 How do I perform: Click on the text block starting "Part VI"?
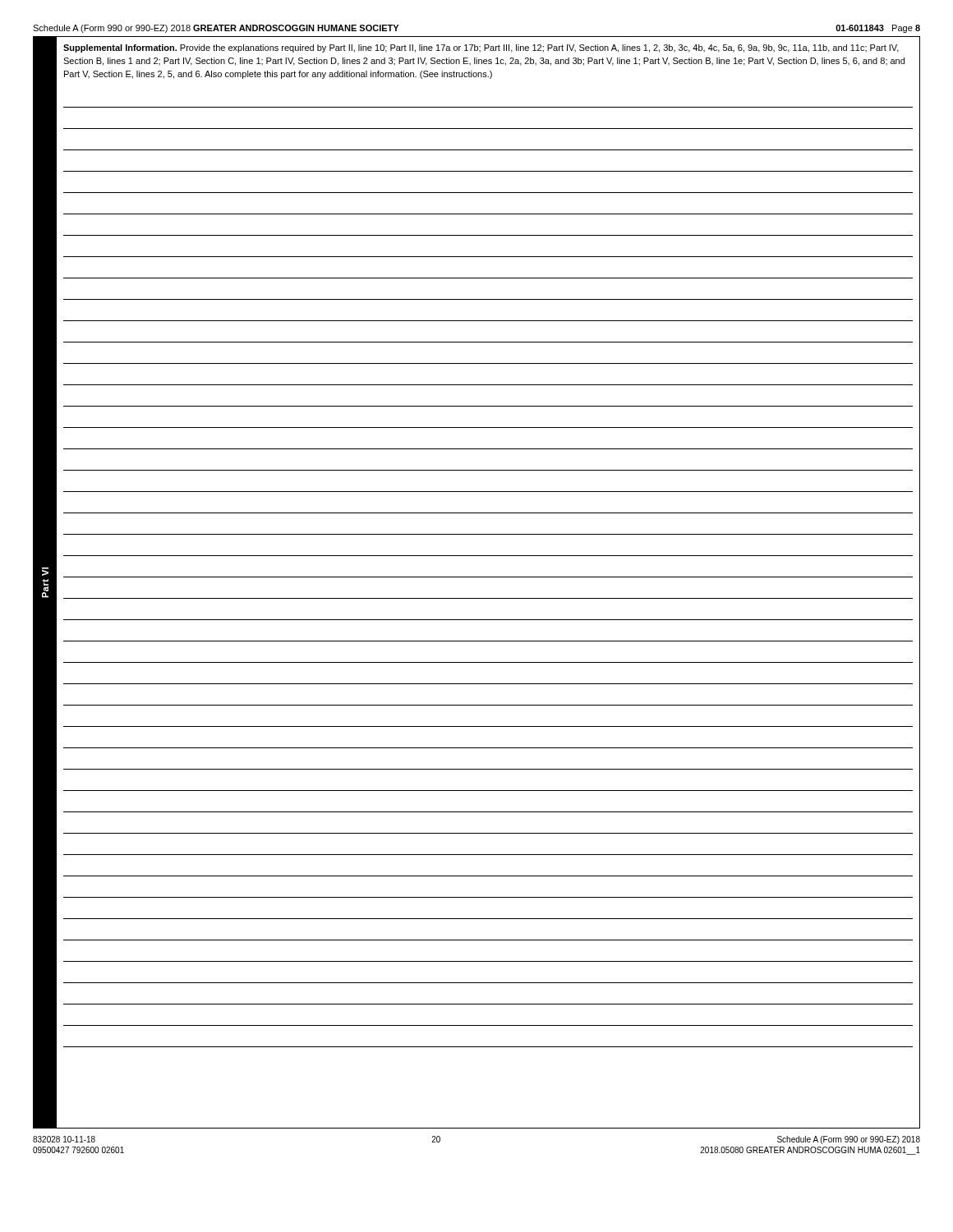[x=45, y=582]
